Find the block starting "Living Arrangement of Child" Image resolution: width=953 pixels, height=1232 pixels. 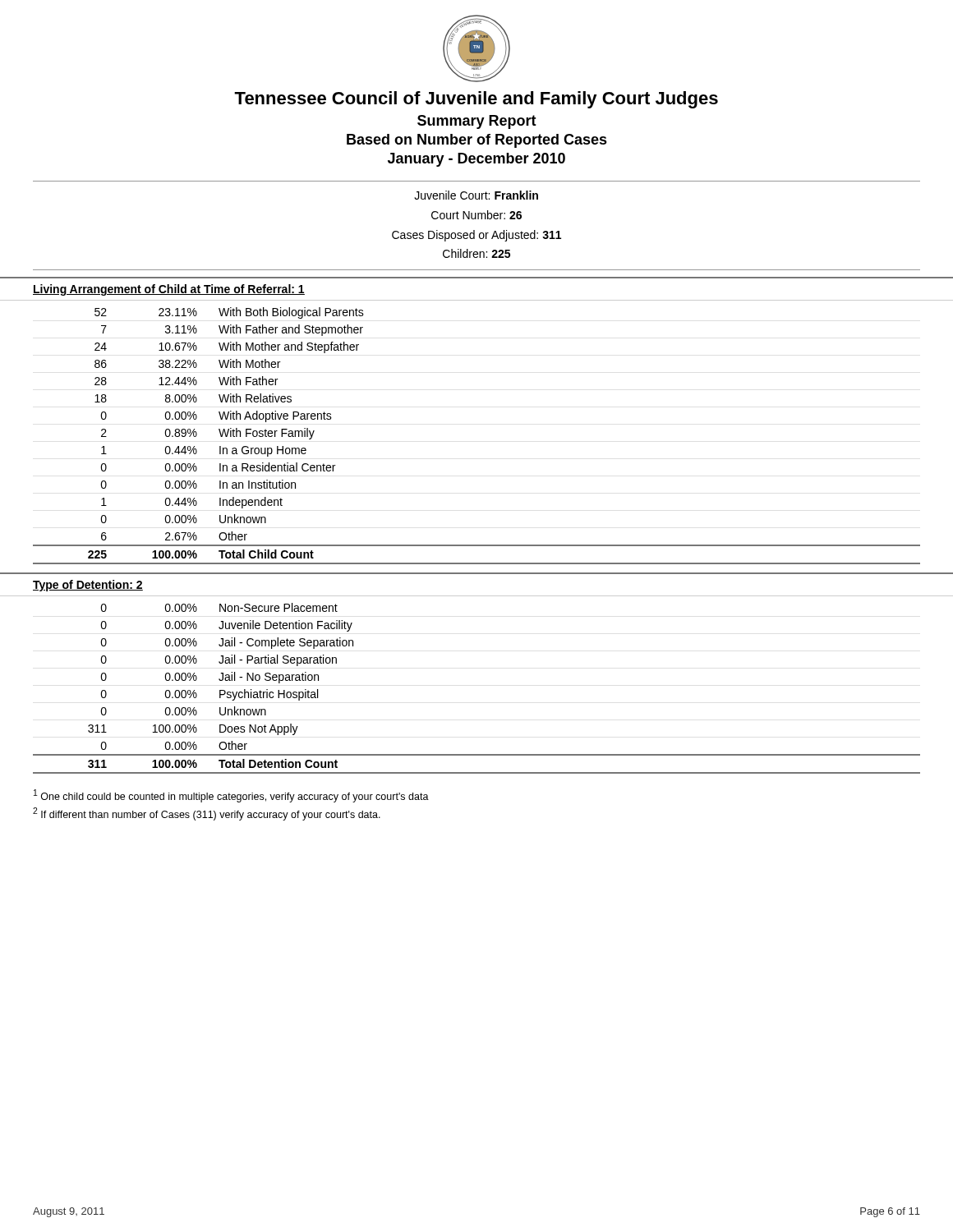(x=169, y=289)
